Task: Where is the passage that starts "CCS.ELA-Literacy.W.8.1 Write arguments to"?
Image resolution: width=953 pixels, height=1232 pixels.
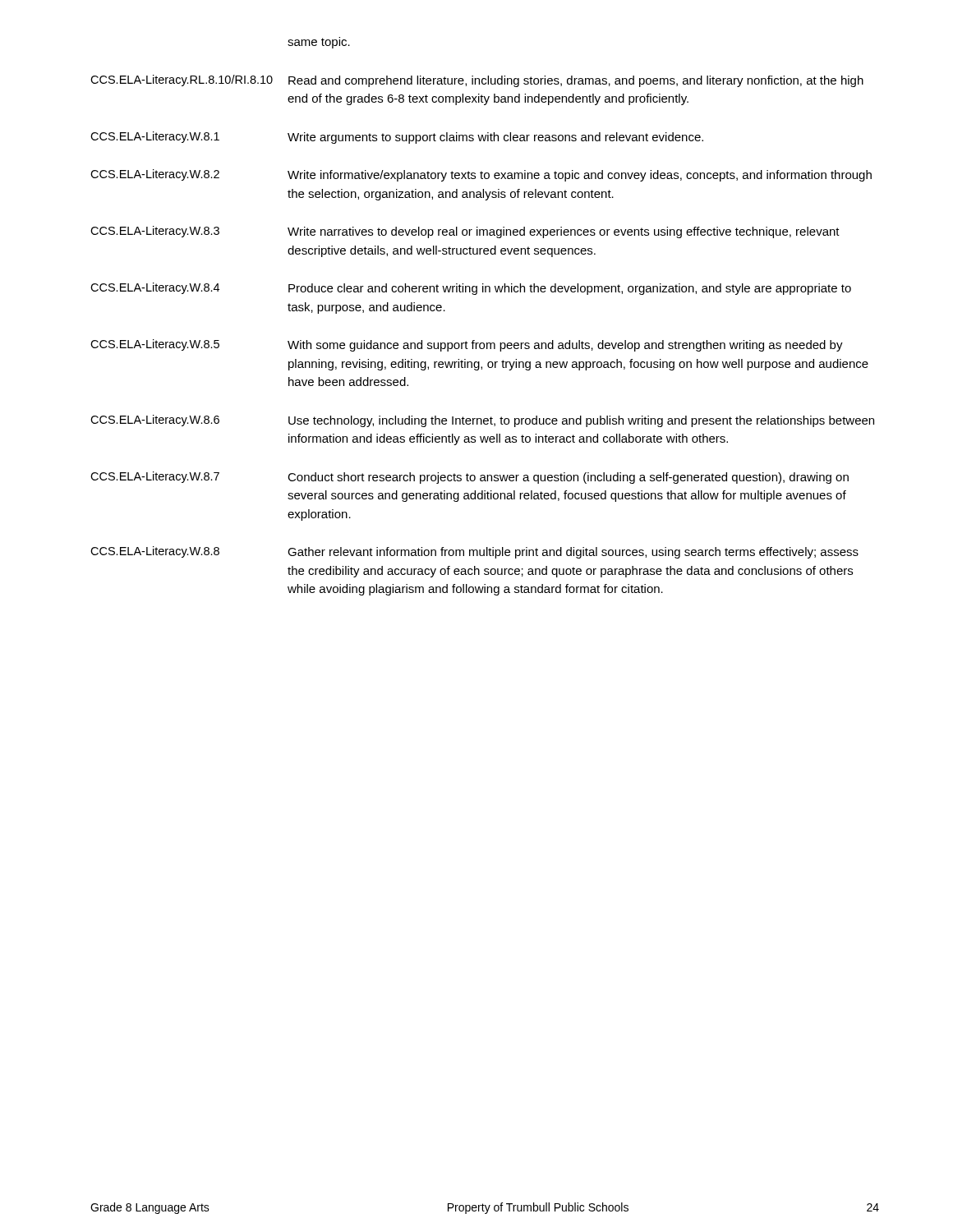Action: (x=485, y=137)
